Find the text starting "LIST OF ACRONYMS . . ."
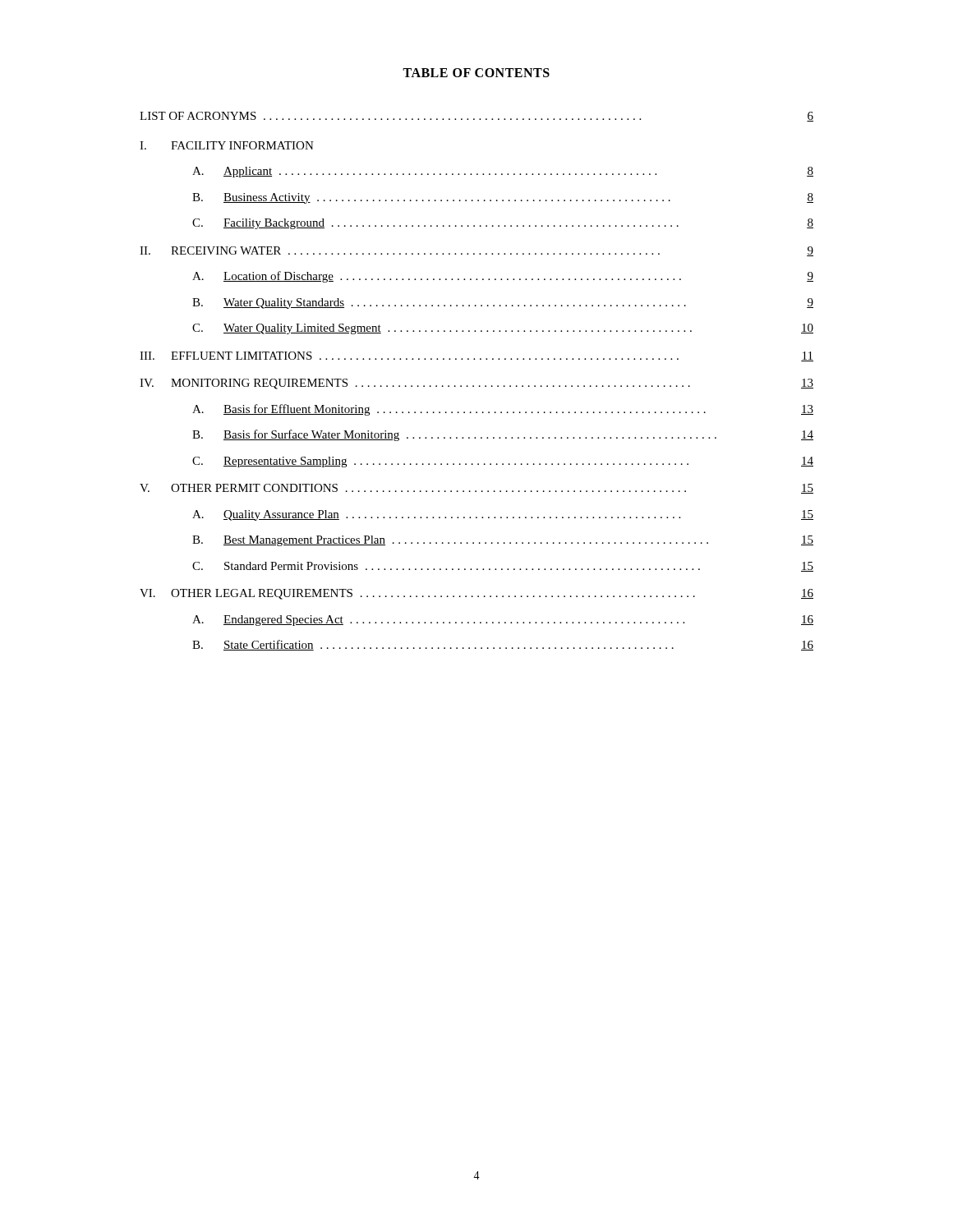 (476, 116)
